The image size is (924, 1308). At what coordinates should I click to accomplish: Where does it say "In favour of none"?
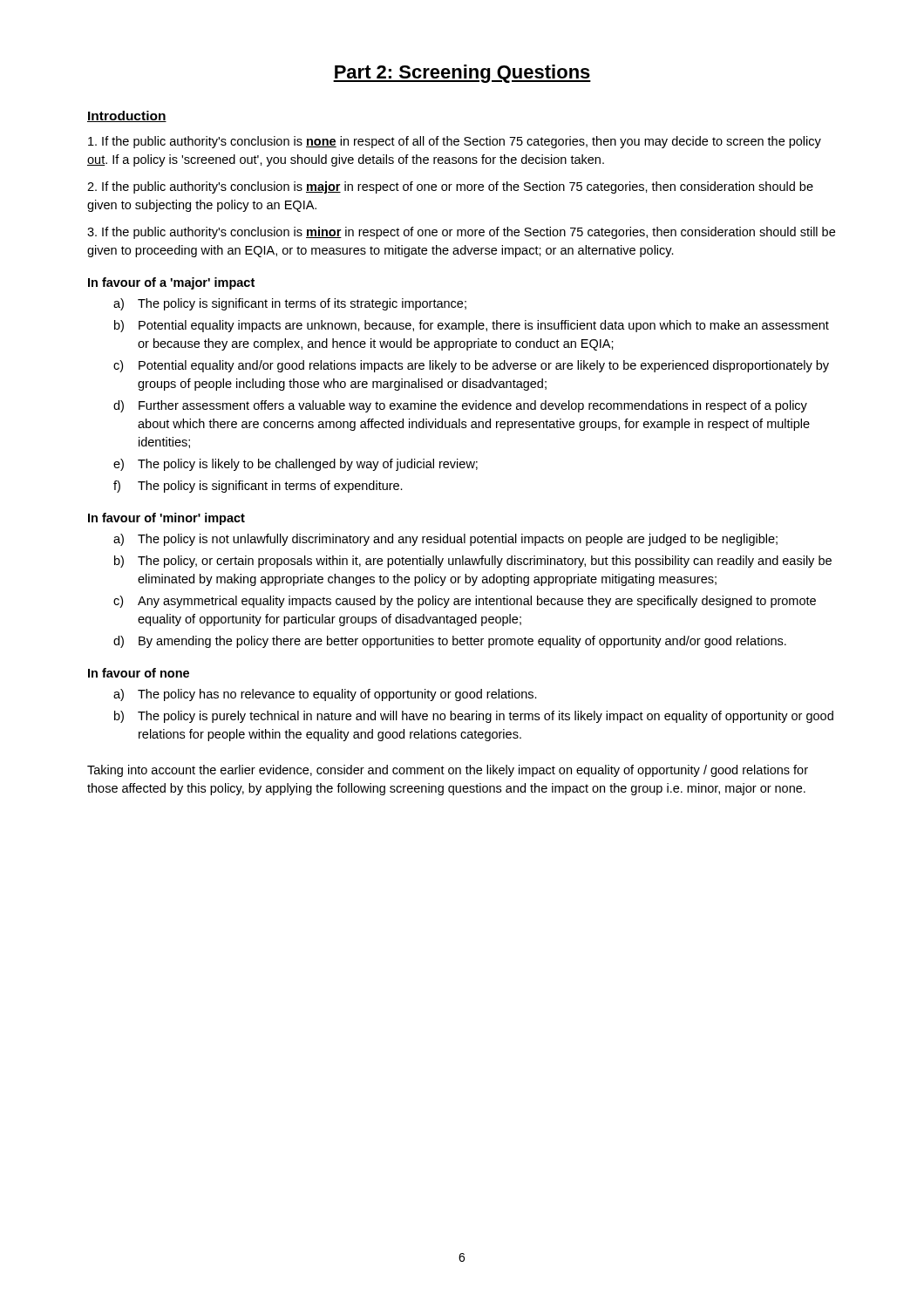pyautogui.click(x=138, y=673)
